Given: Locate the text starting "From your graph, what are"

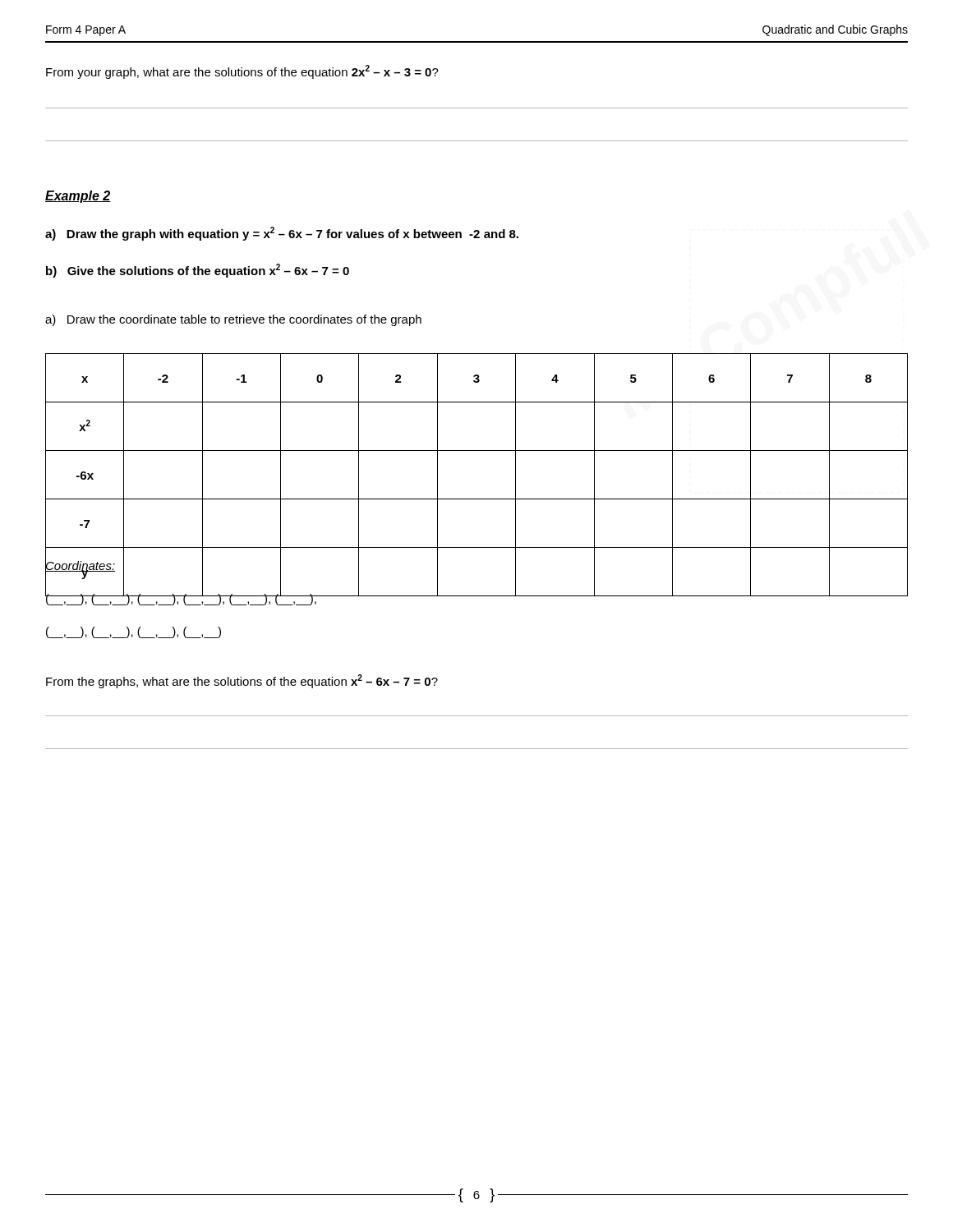Looking at the screenshot, I should point(242,71).
